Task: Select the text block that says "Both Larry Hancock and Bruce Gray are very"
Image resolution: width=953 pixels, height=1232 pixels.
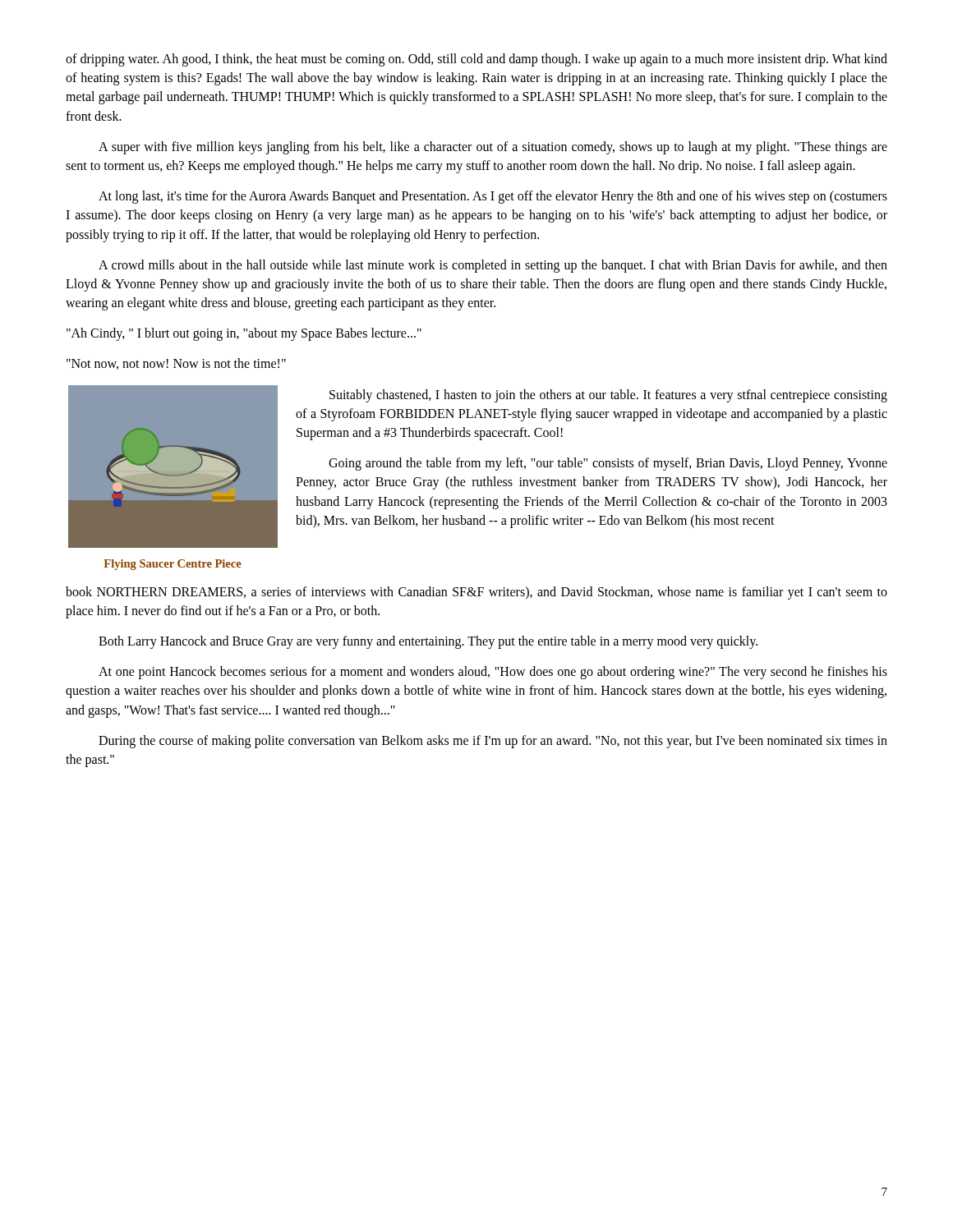Action: (476, 641)
